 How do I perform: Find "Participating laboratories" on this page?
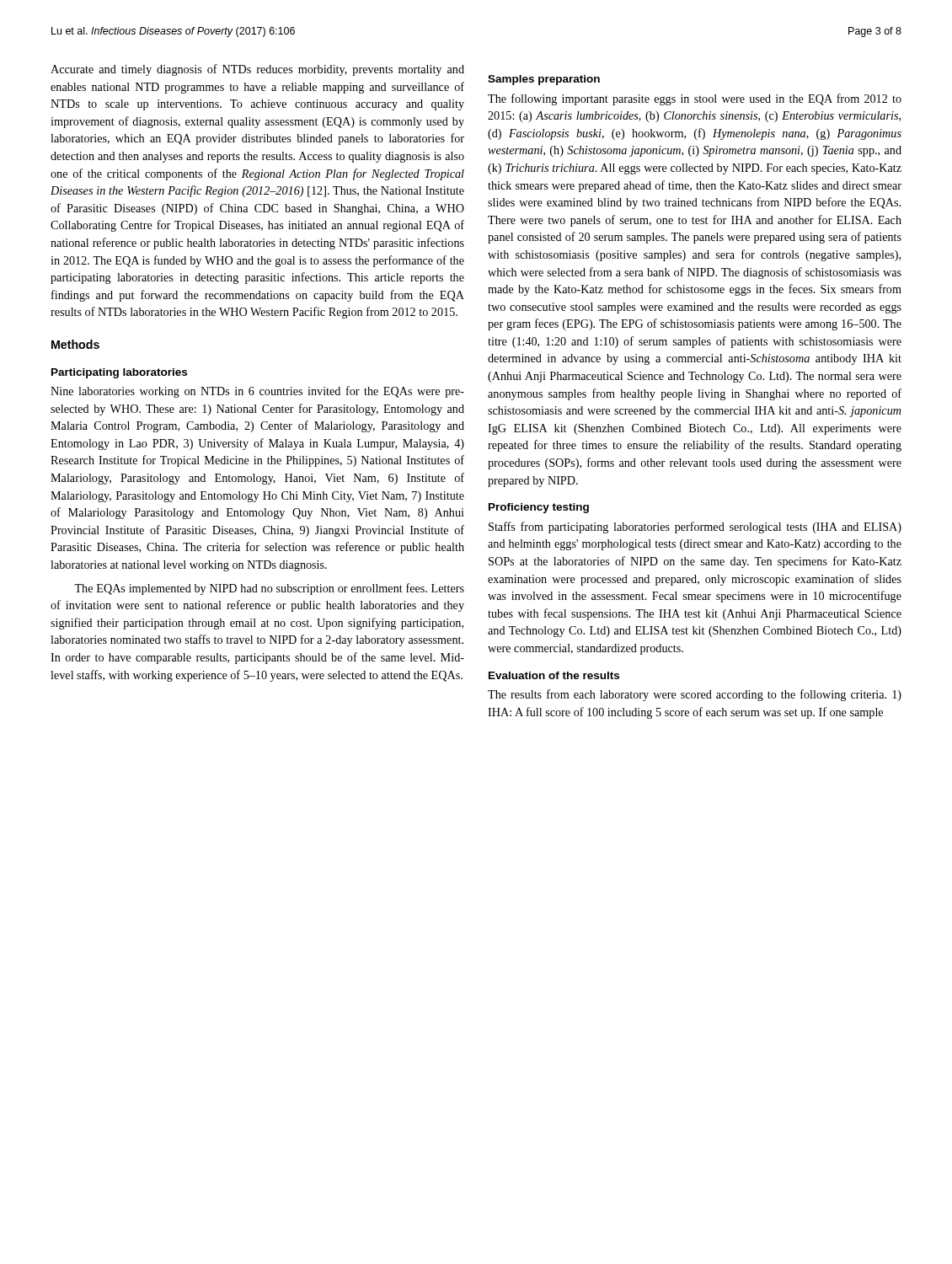(119, 372)
